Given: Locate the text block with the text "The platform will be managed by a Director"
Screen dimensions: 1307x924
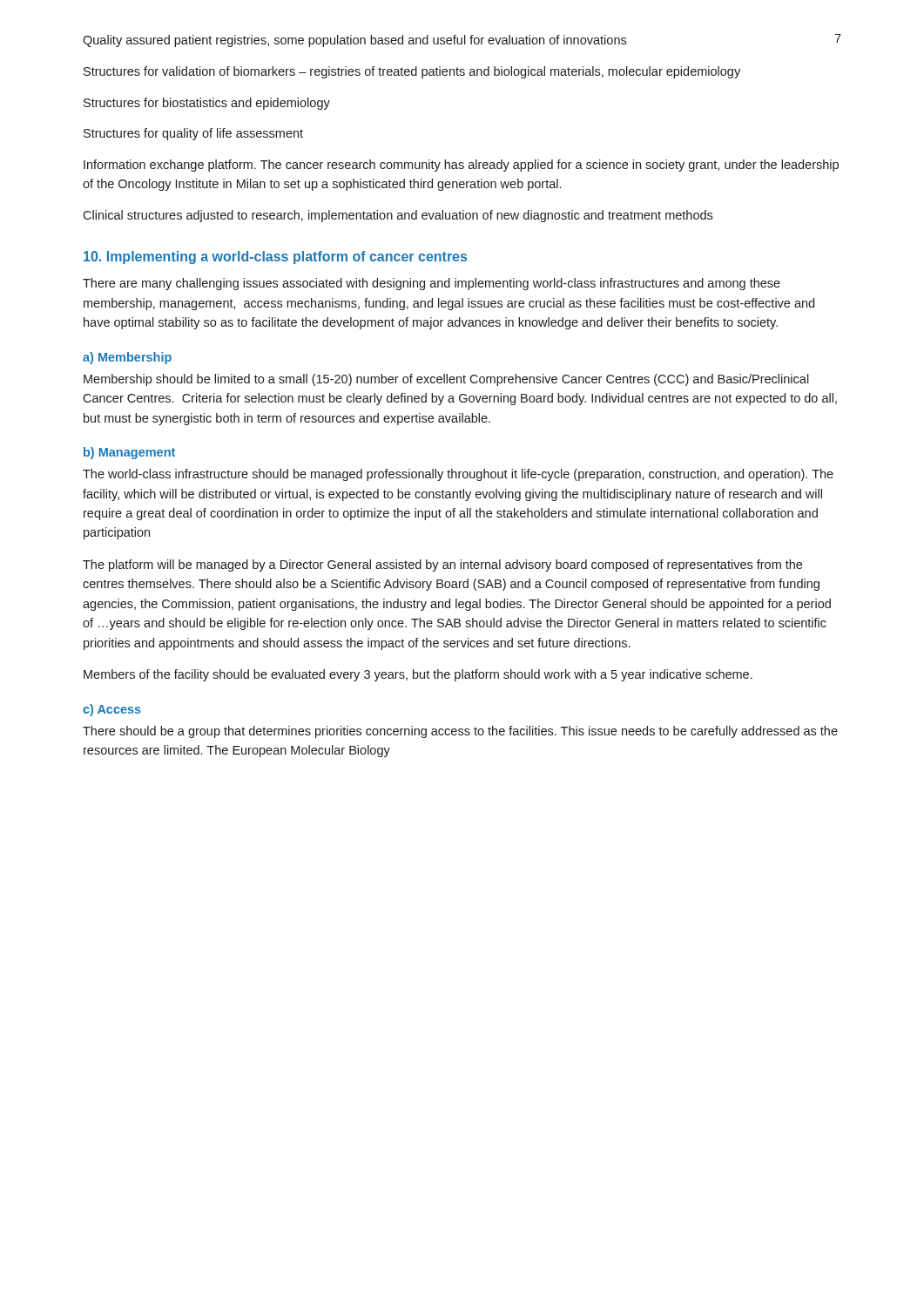Looking at the screenshot, I should 457,604.
